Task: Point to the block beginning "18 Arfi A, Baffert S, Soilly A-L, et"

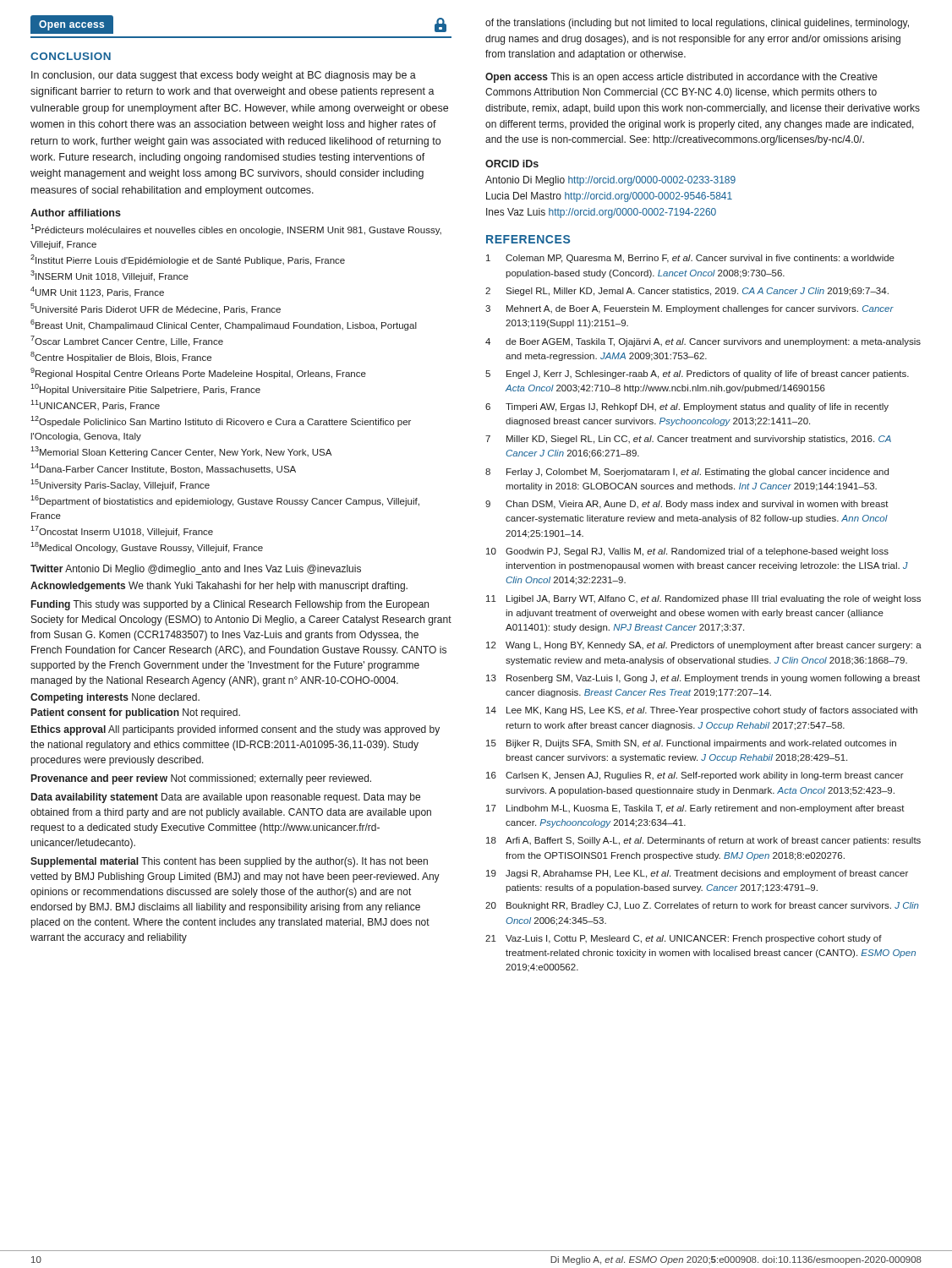Action: click(703, 848)
